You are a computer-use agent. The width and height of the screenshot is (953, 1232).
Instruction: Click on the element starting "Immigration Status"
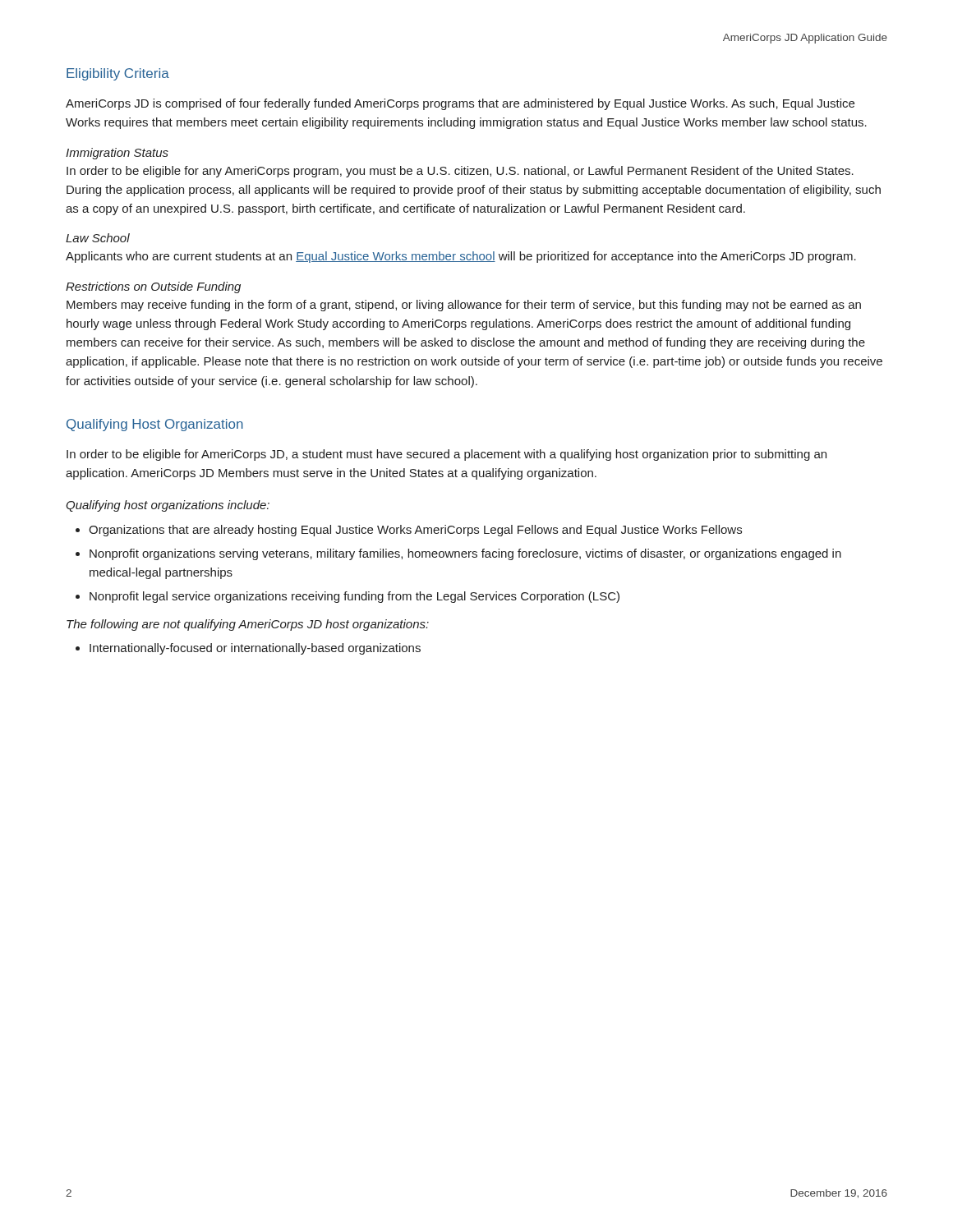(117, 154)
